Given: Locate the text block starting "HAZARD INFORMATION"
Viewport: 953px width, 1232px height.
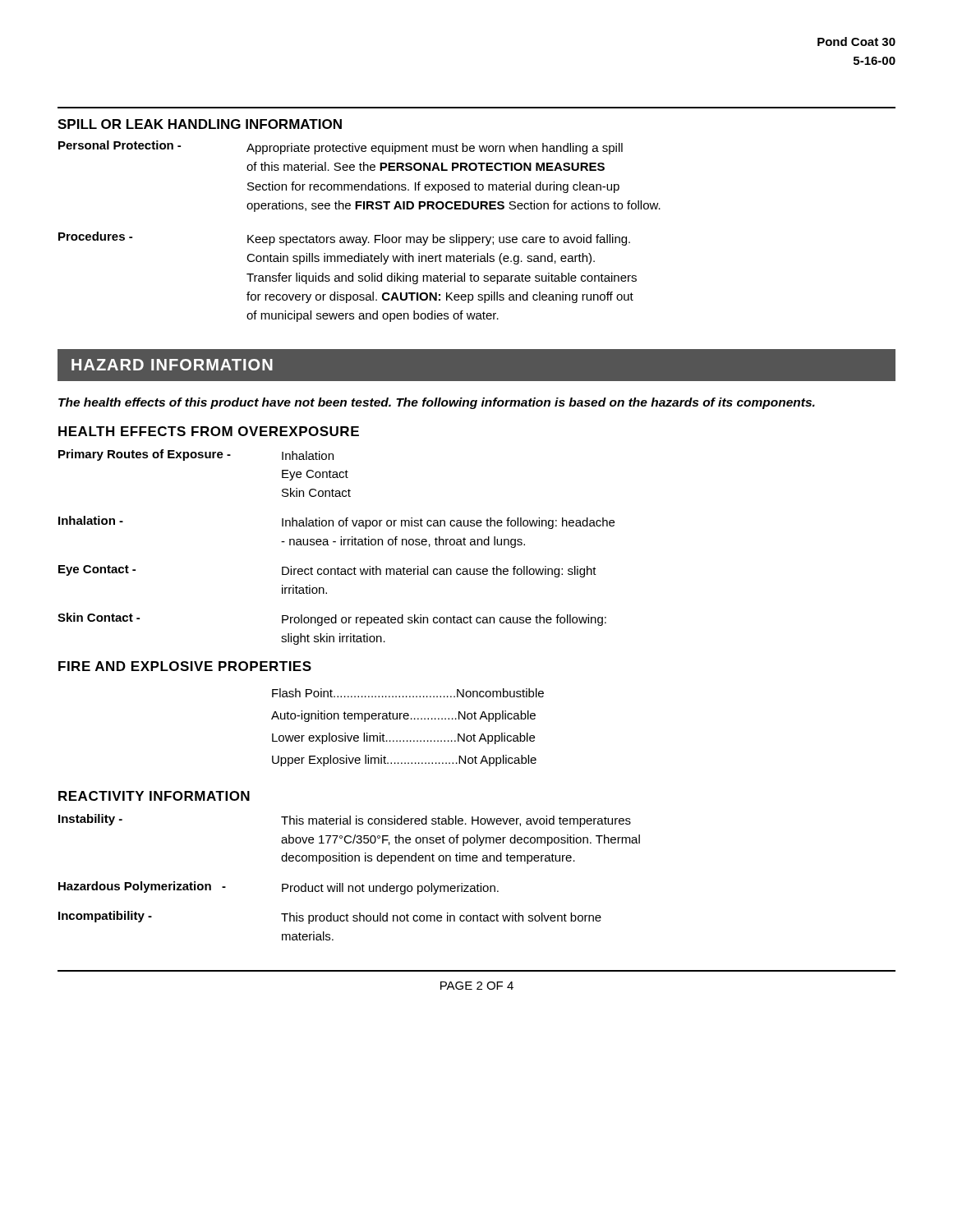Looking at the screenshot, I should [x=172, y=365].
